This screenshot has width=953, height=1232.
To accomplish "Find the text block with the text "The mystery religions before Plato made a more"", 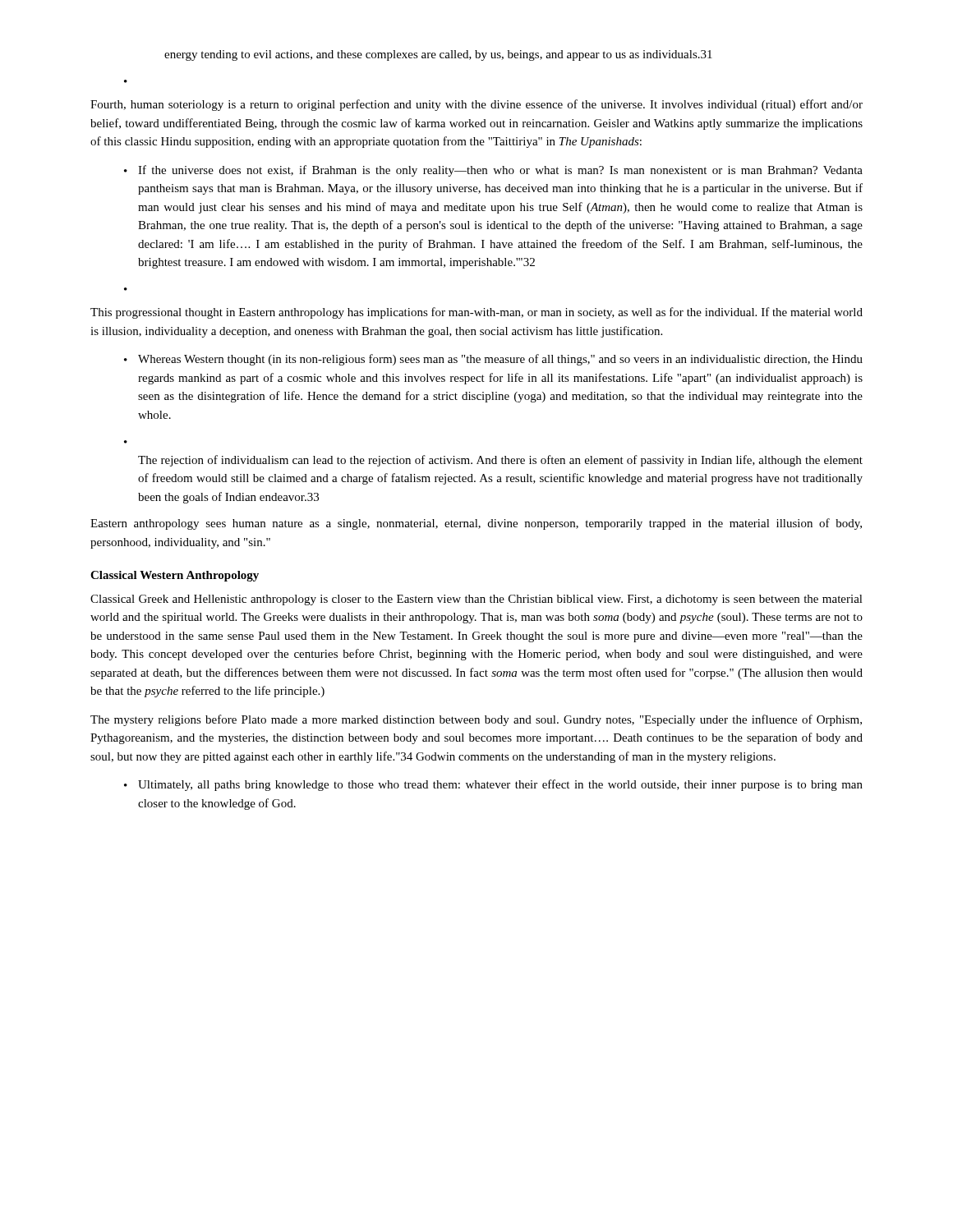I will click(x=476, y=738).
